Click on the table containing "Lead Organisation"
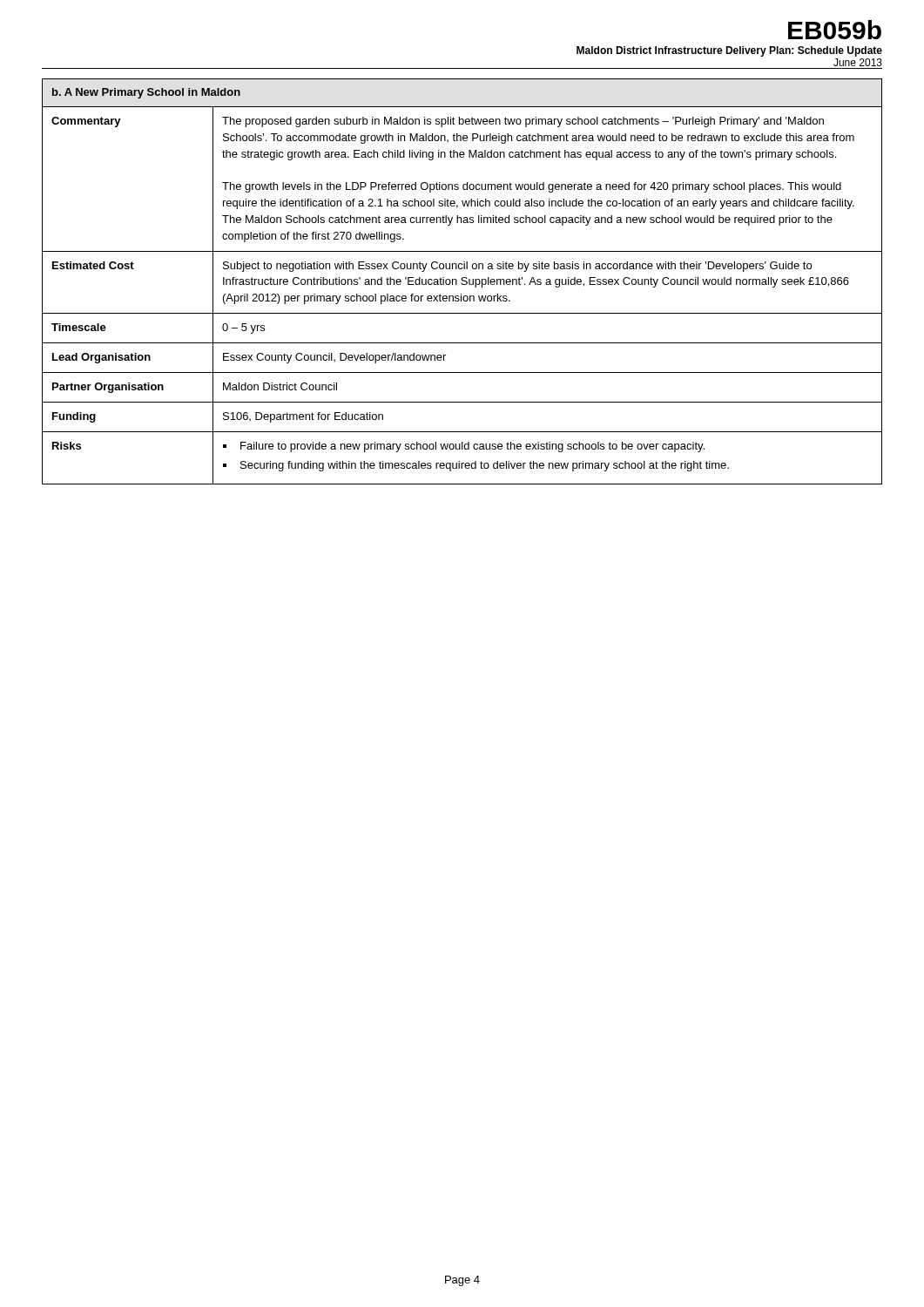Image resolution: width=924 pixels, height=1307 pixels. [x=462, y=282]
